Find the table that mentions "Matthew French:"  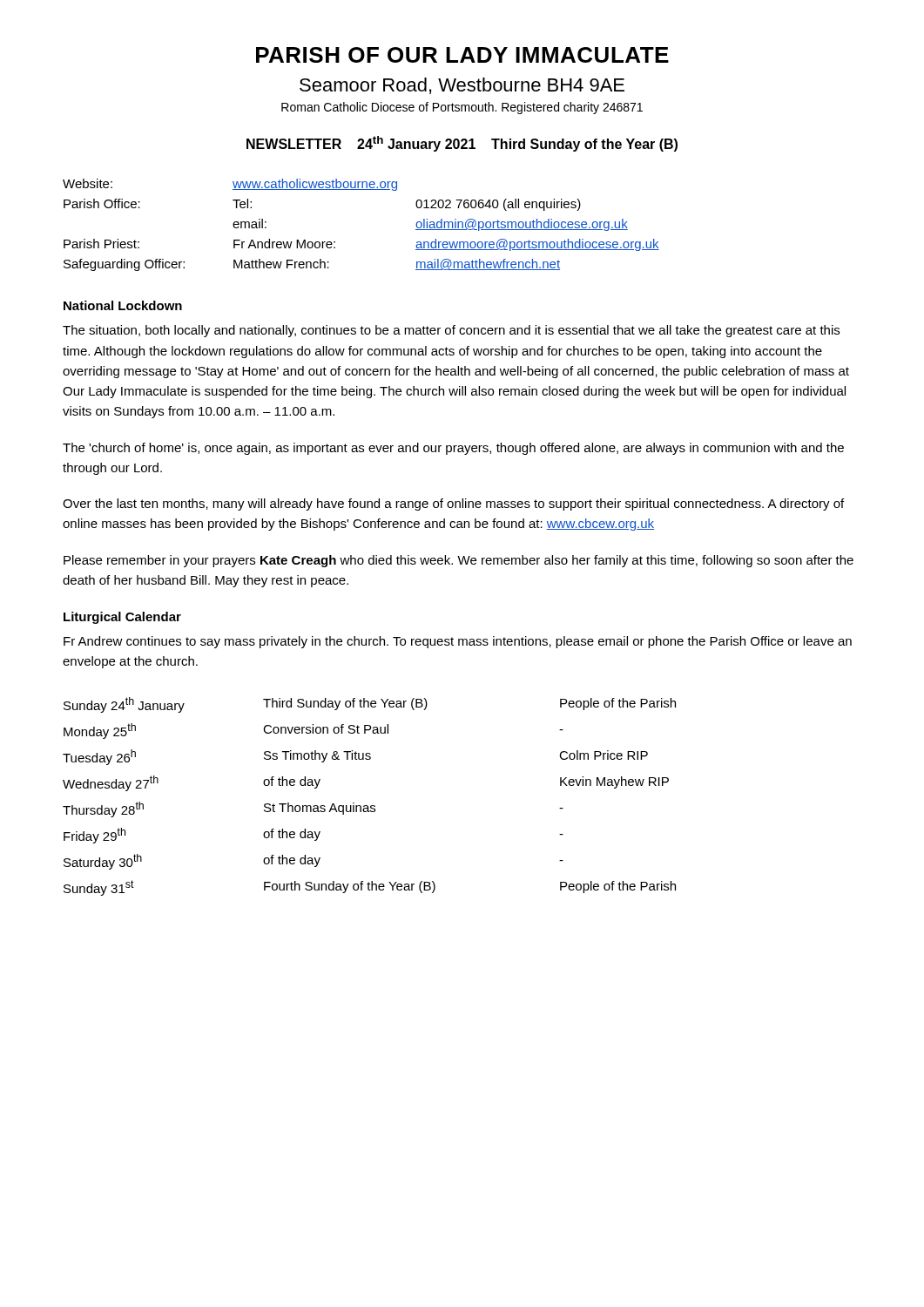[x=462, y=224]
